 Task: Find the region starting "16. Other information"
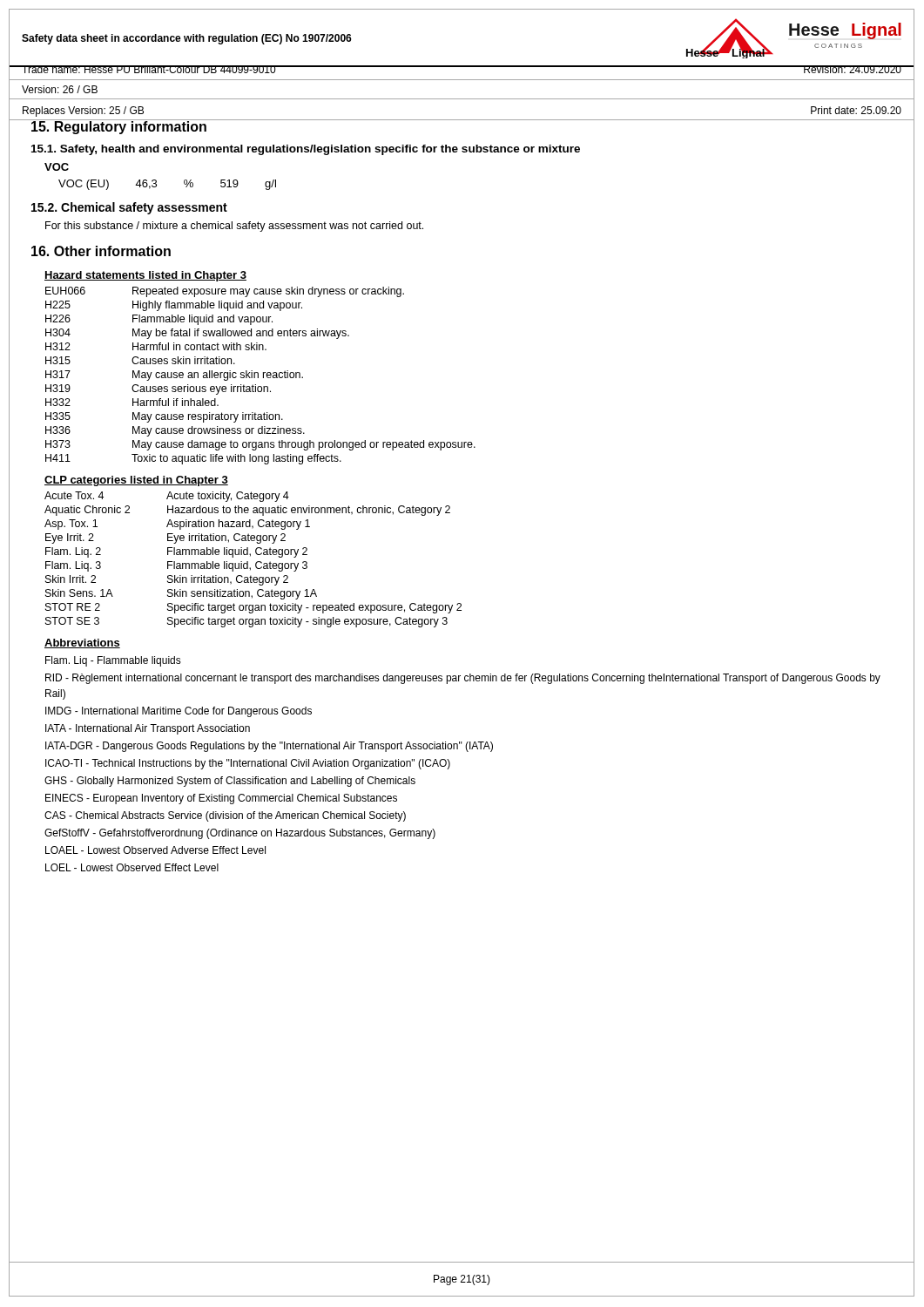tap(101, 251)
